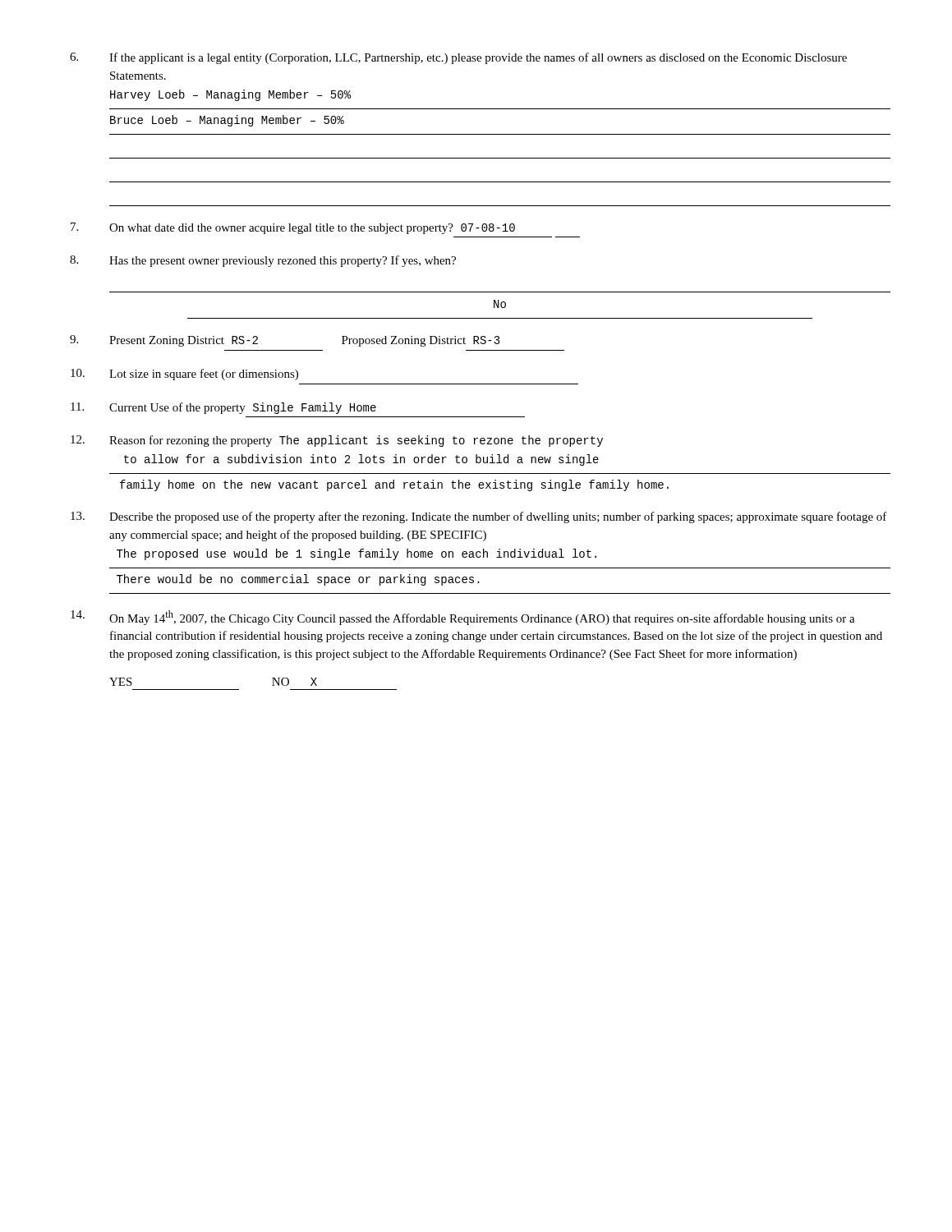952x1232 pixels.
Task: Click on the region starting "10. Lot size"
Action: point(480,376)
